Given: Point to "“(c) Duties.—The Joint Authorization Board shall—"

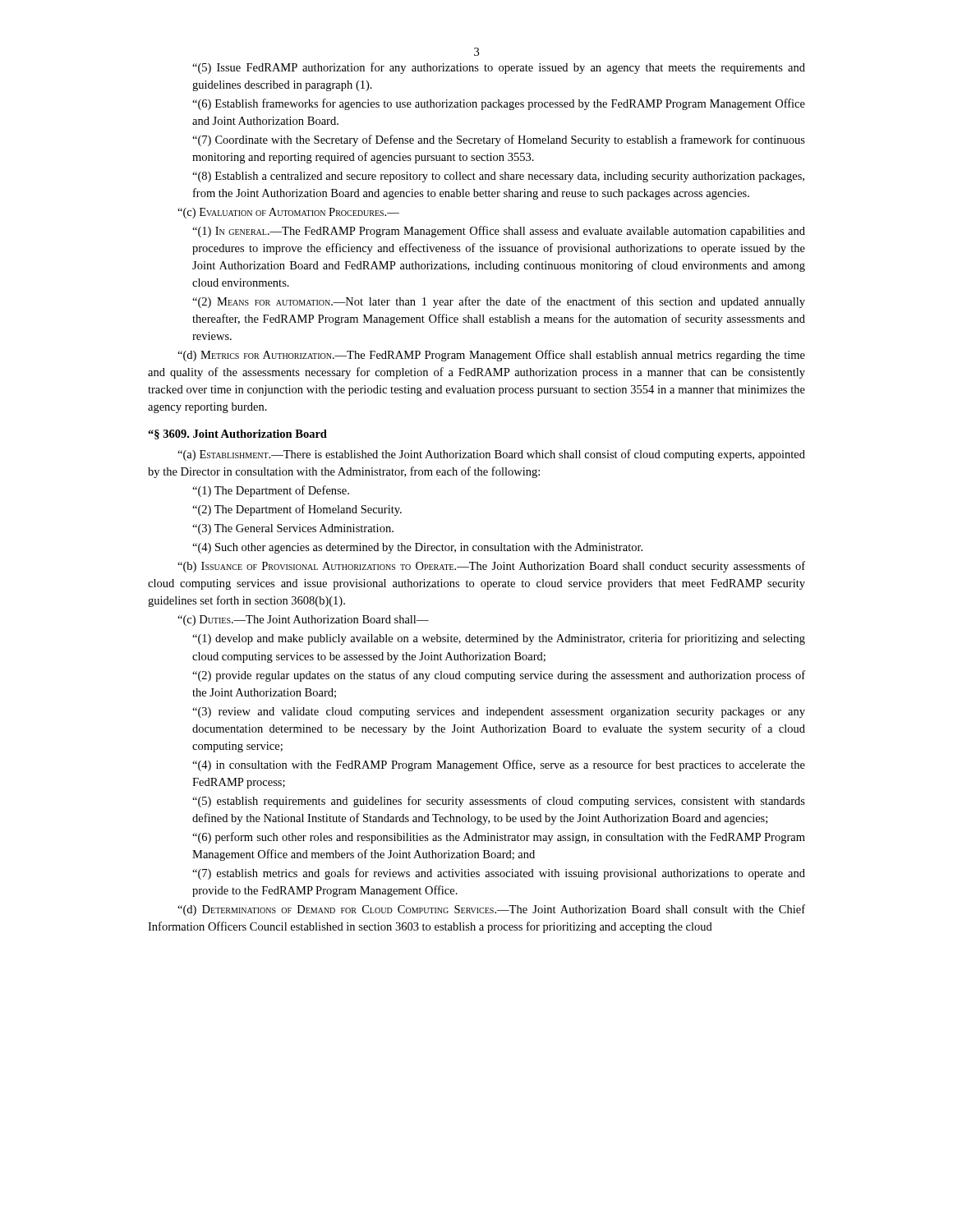Looking at the screenshot, I should pyautogui.click(x=303, y=621).
